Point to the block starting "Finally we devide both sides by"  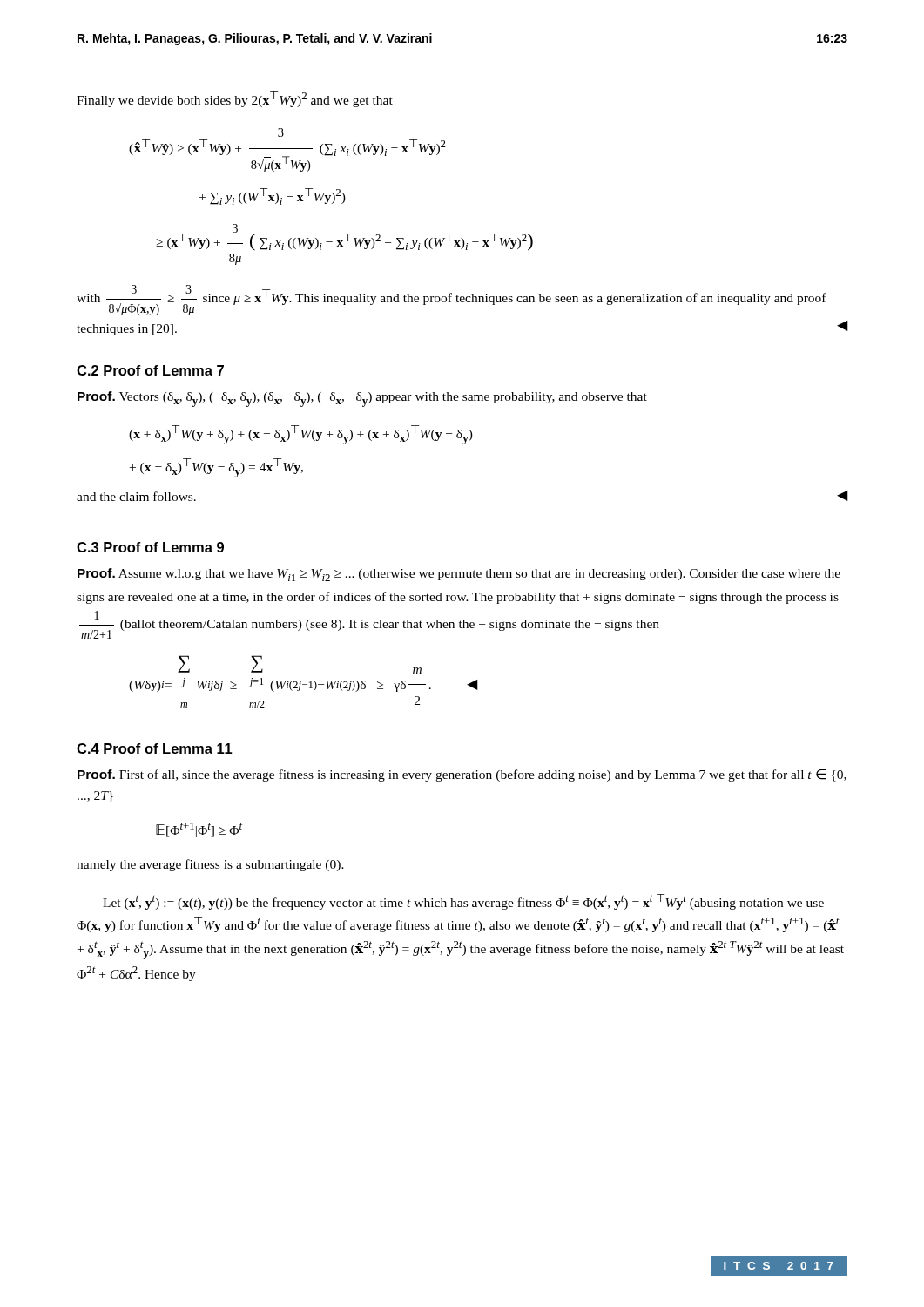[x=235, y=99]
